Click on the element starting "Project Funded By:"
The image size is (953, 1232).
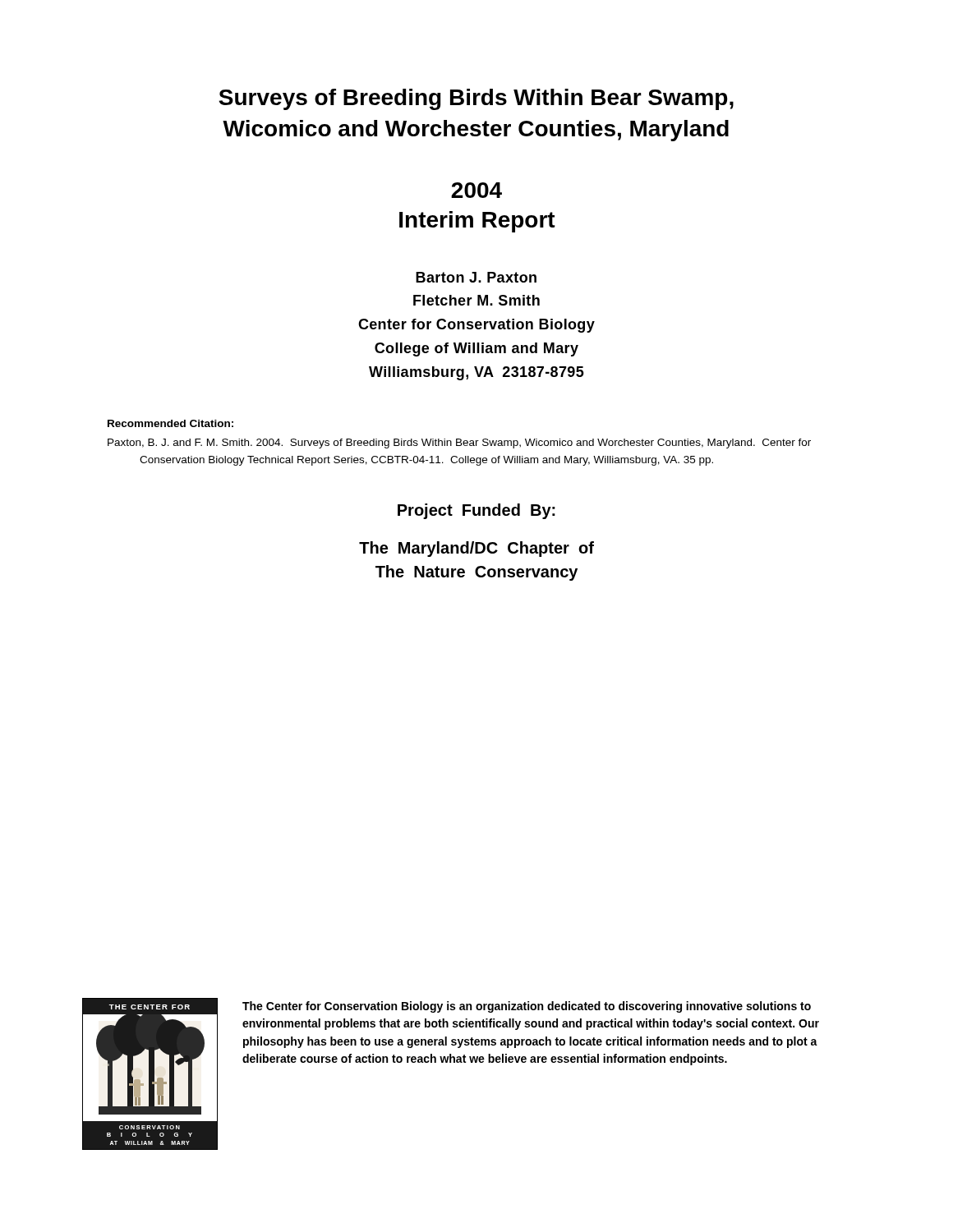click(x=476, y=510)
